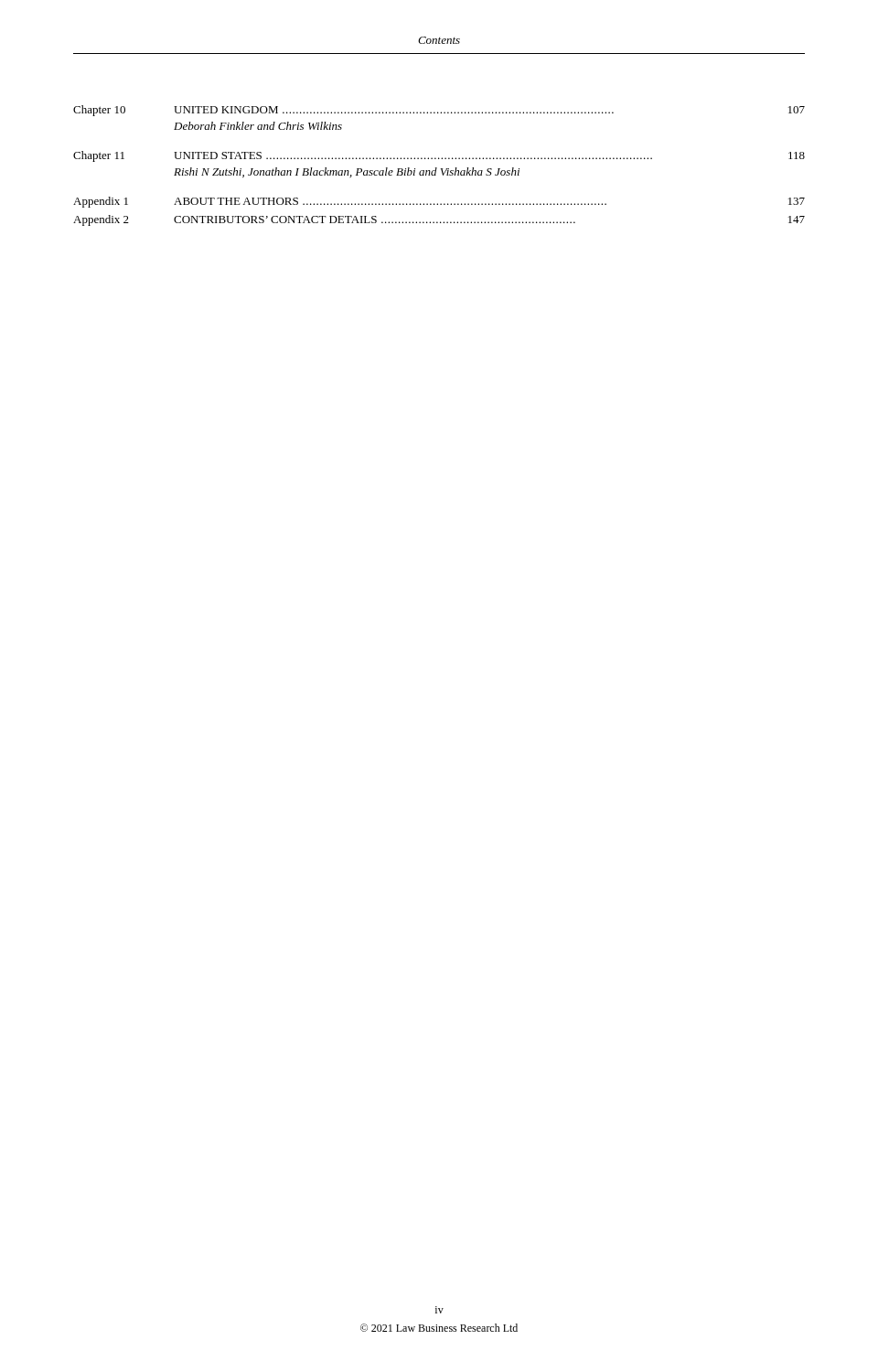The width and height of the screenshot is (878, 1372).
Task: Navigate to the region starting "Appendix 1 ABOUT THE AUTHORS"
Action: pyautogui.click(x=439, y=201)
